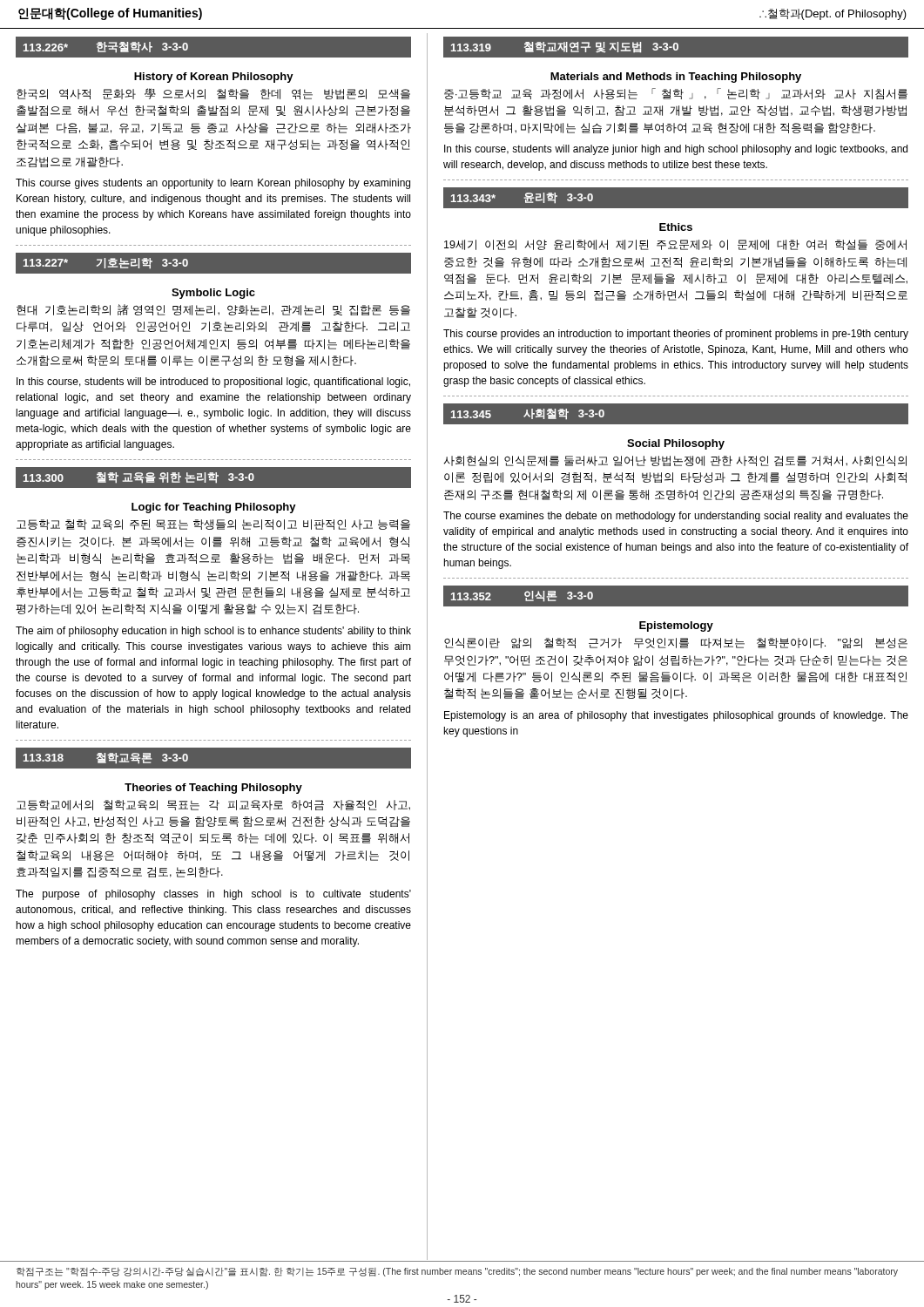924x1307 pixels.
Task: Locate the region starting "Theories of Teaching Philosophy"
Action: pyautogui.click(x=213, y=787)
